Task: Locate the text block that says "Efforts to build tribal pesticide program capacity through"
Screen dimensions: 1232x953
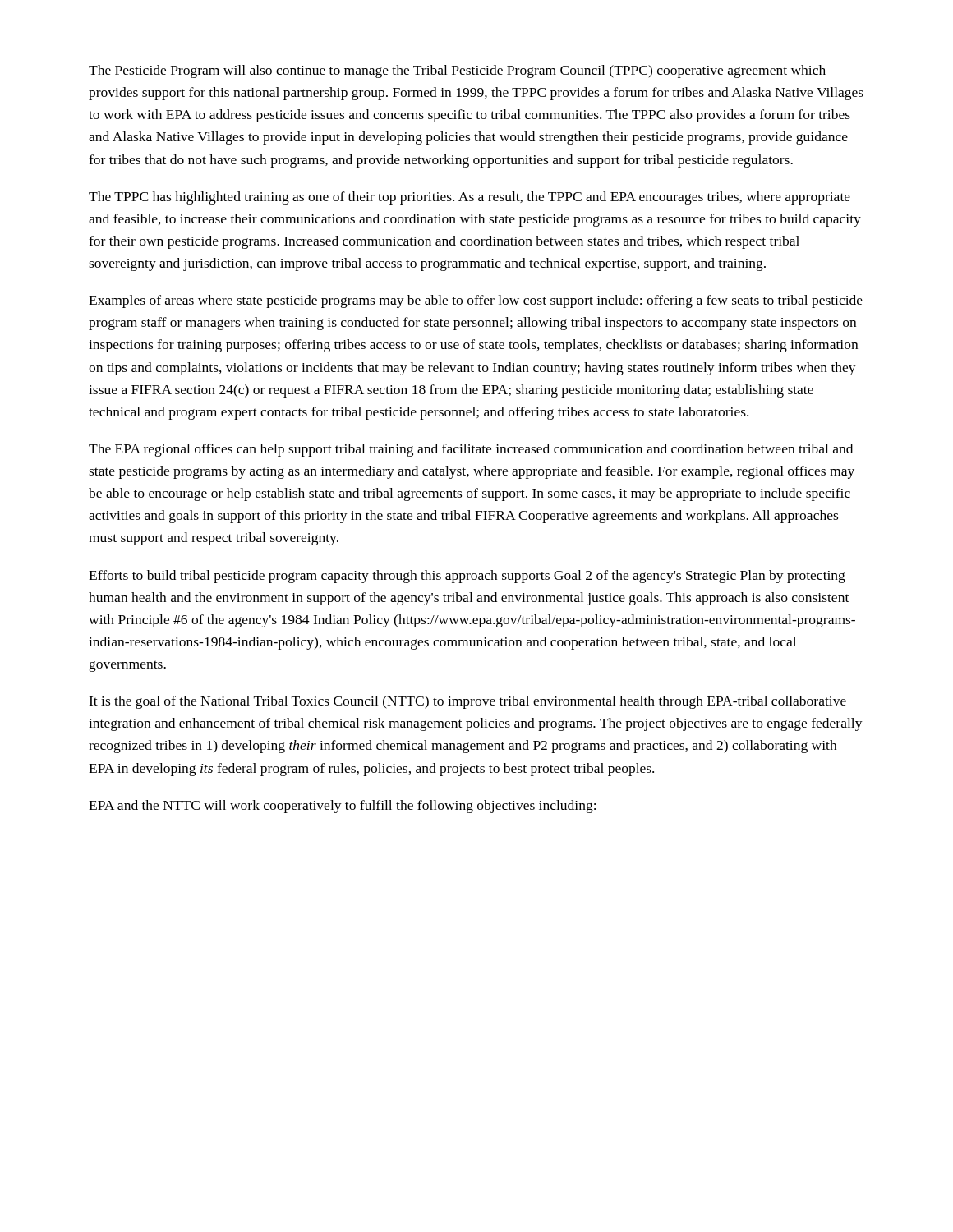Action: pos(472,619)
